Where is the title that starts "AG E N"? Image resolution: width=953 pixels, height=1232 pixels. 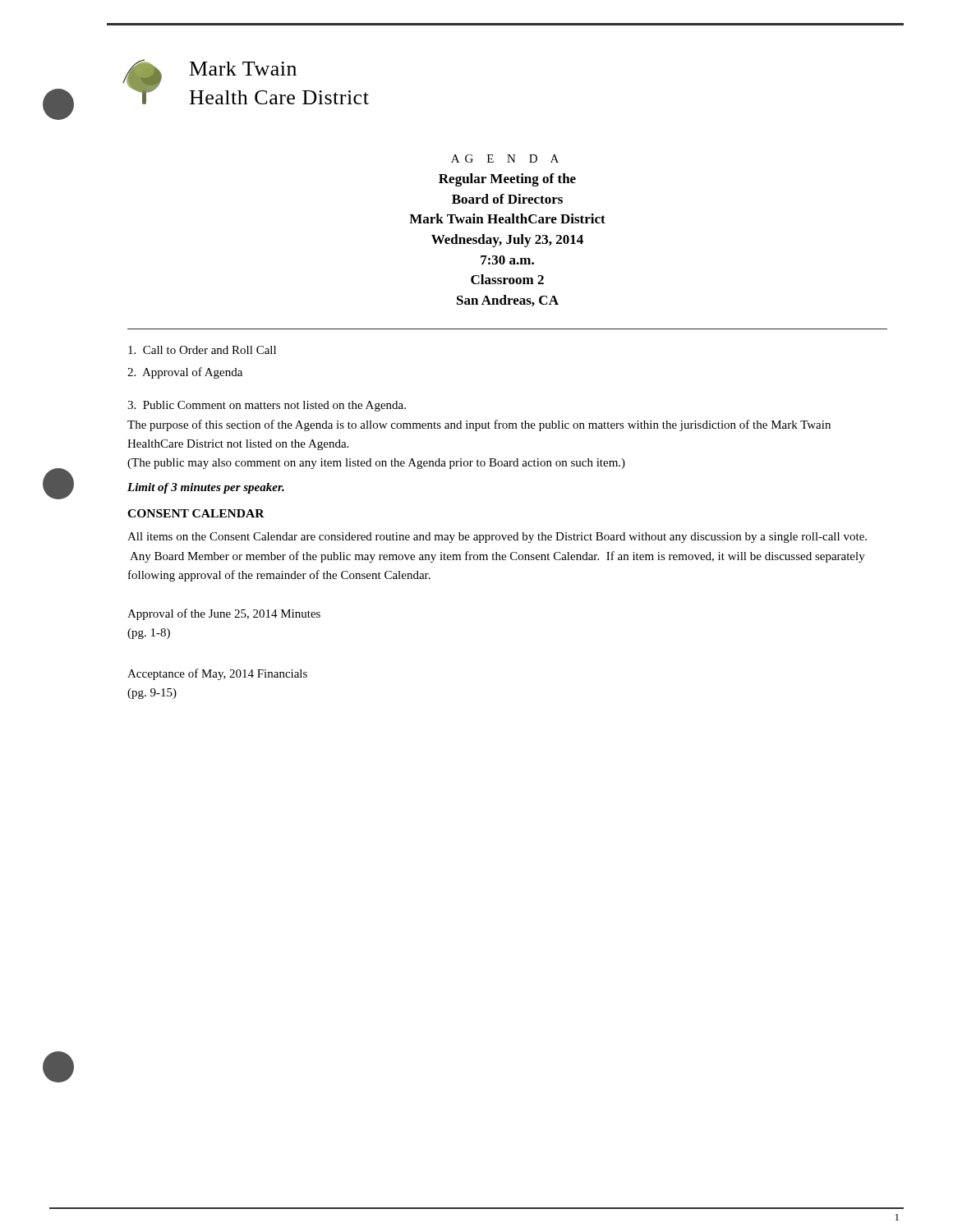click(507, 231)
